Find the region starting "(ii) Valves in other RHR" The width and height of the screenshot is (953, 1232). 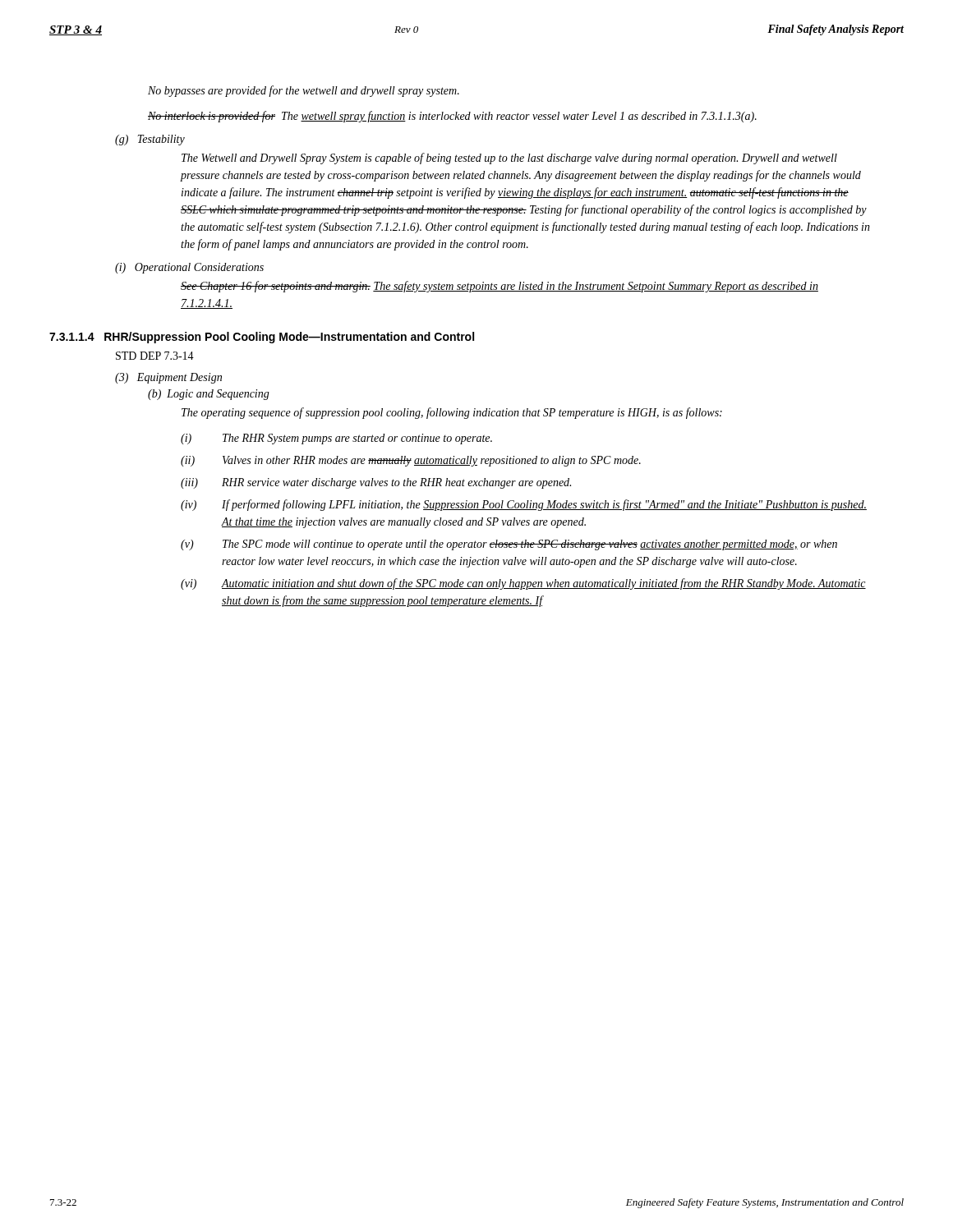coord(526,460)
